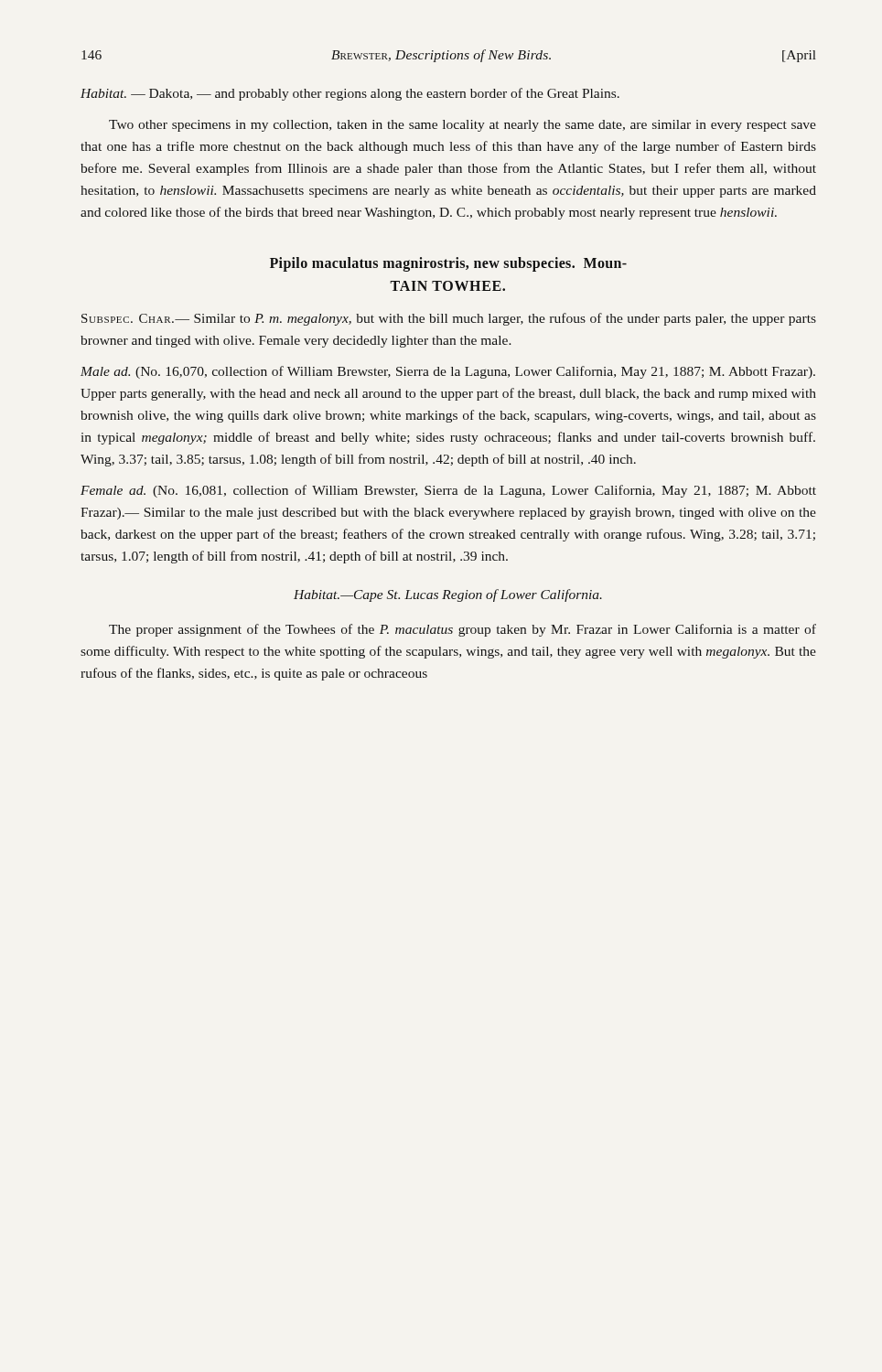Where is the passage that starts "Female ad. (No. 16,081, collection of William"?
The image size is (882, 1372).
pos(448,523)
